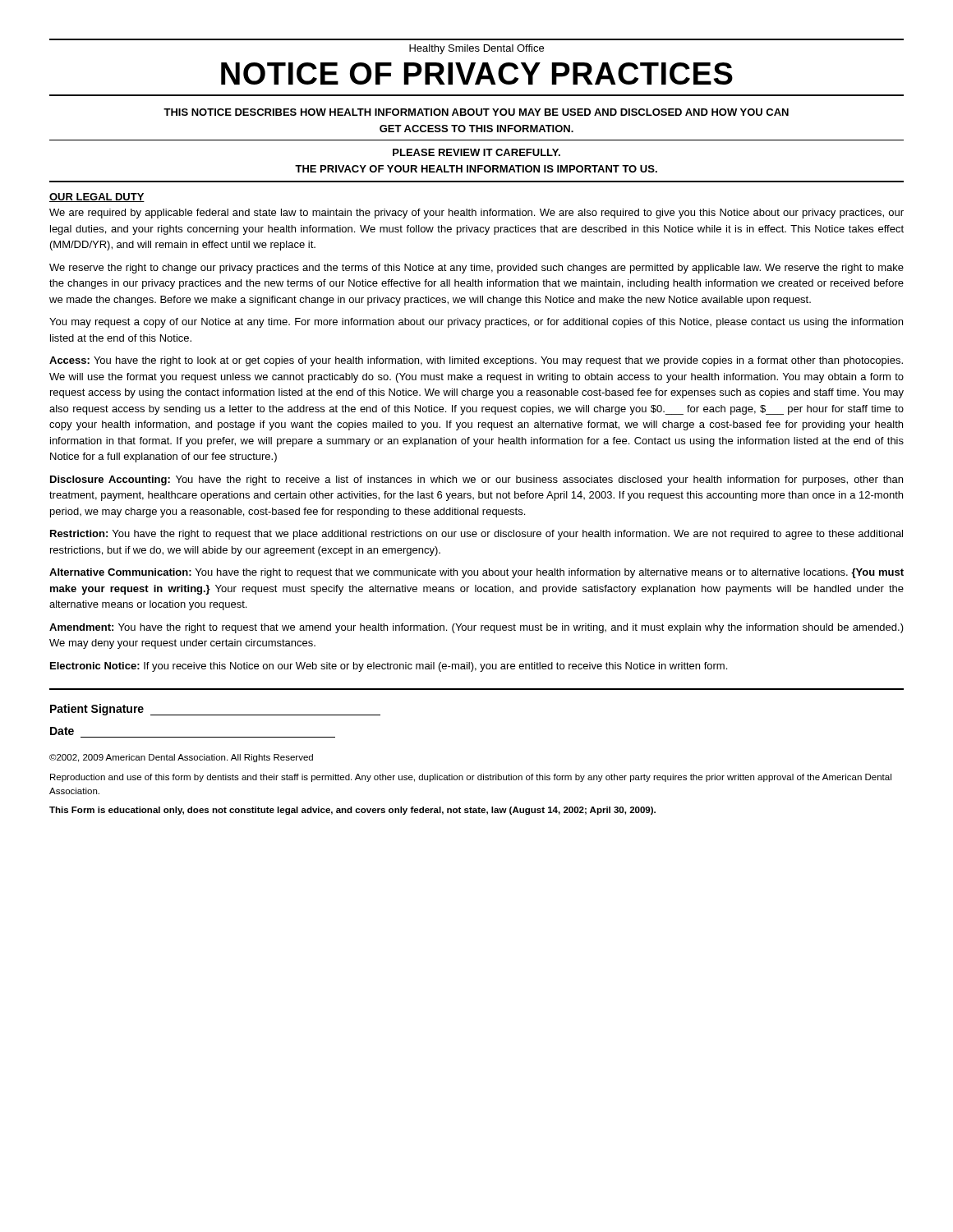Point to the block beginning "Electronic Notice: If you receive this"
The width and height of the screenshot is (953, 1232).
pos(389,666)
